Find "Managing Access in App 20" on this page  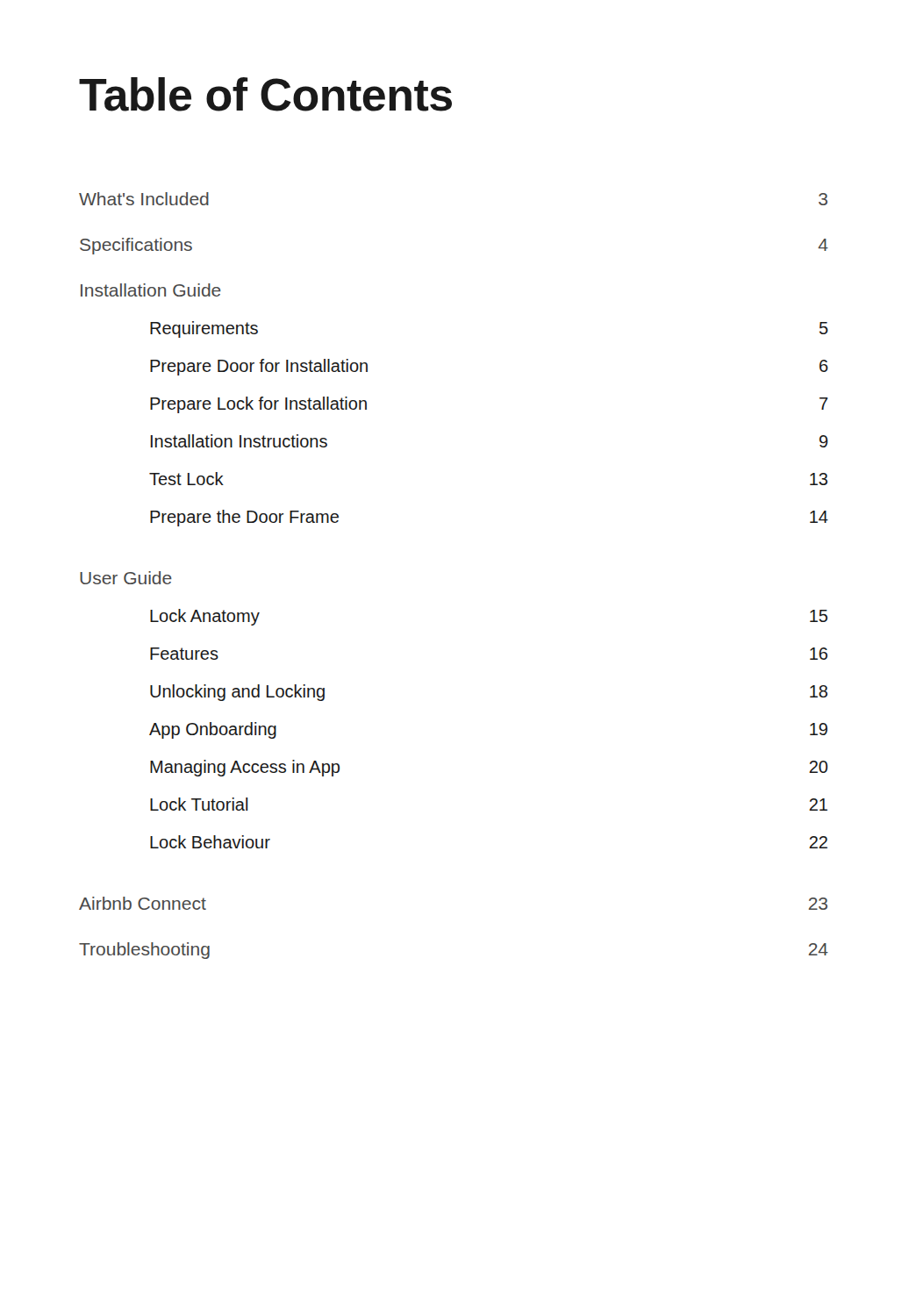click(240, 768)
